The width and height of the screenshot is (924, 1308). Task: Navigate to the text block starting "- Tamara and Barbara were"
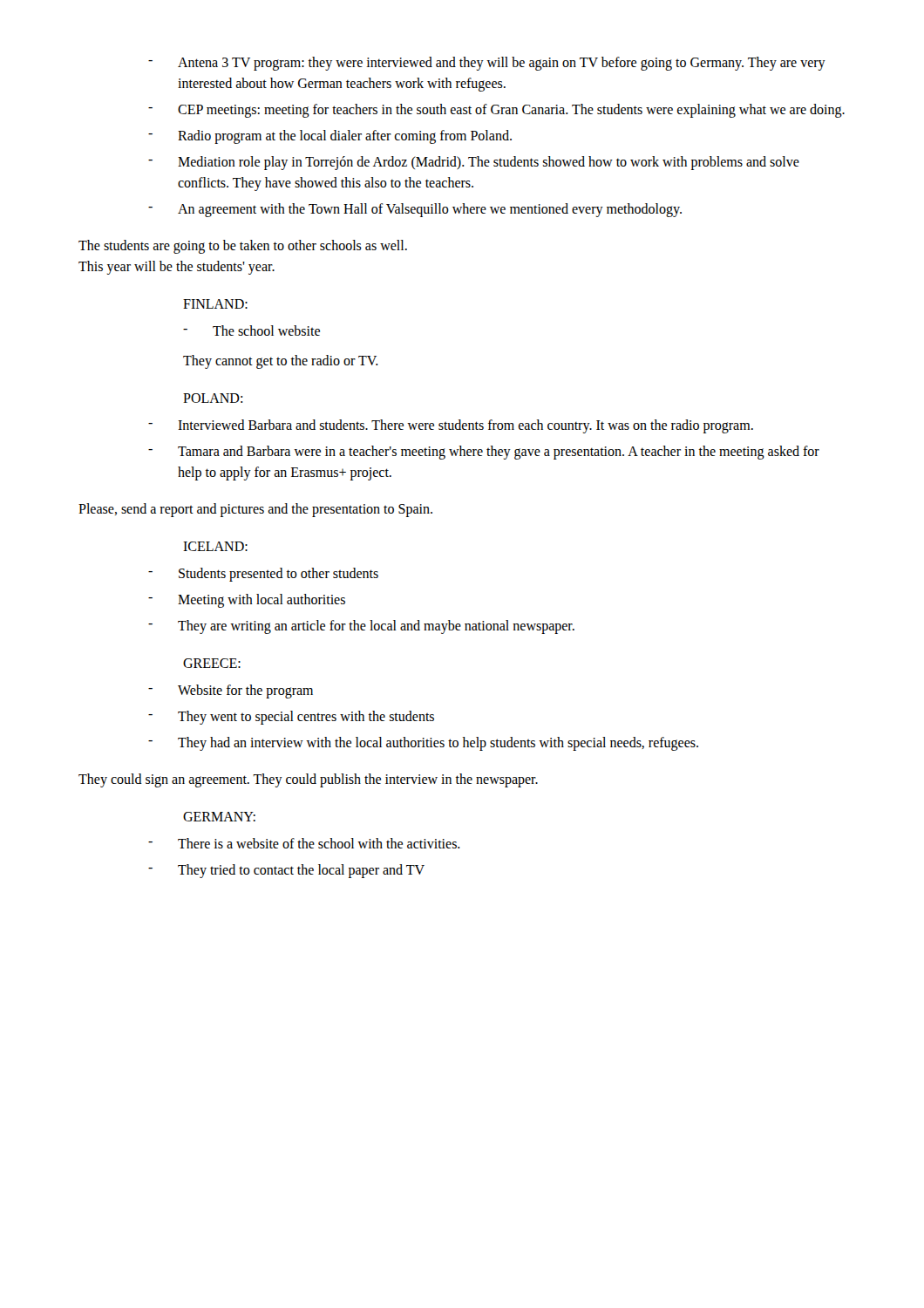[x=497, y=462]
